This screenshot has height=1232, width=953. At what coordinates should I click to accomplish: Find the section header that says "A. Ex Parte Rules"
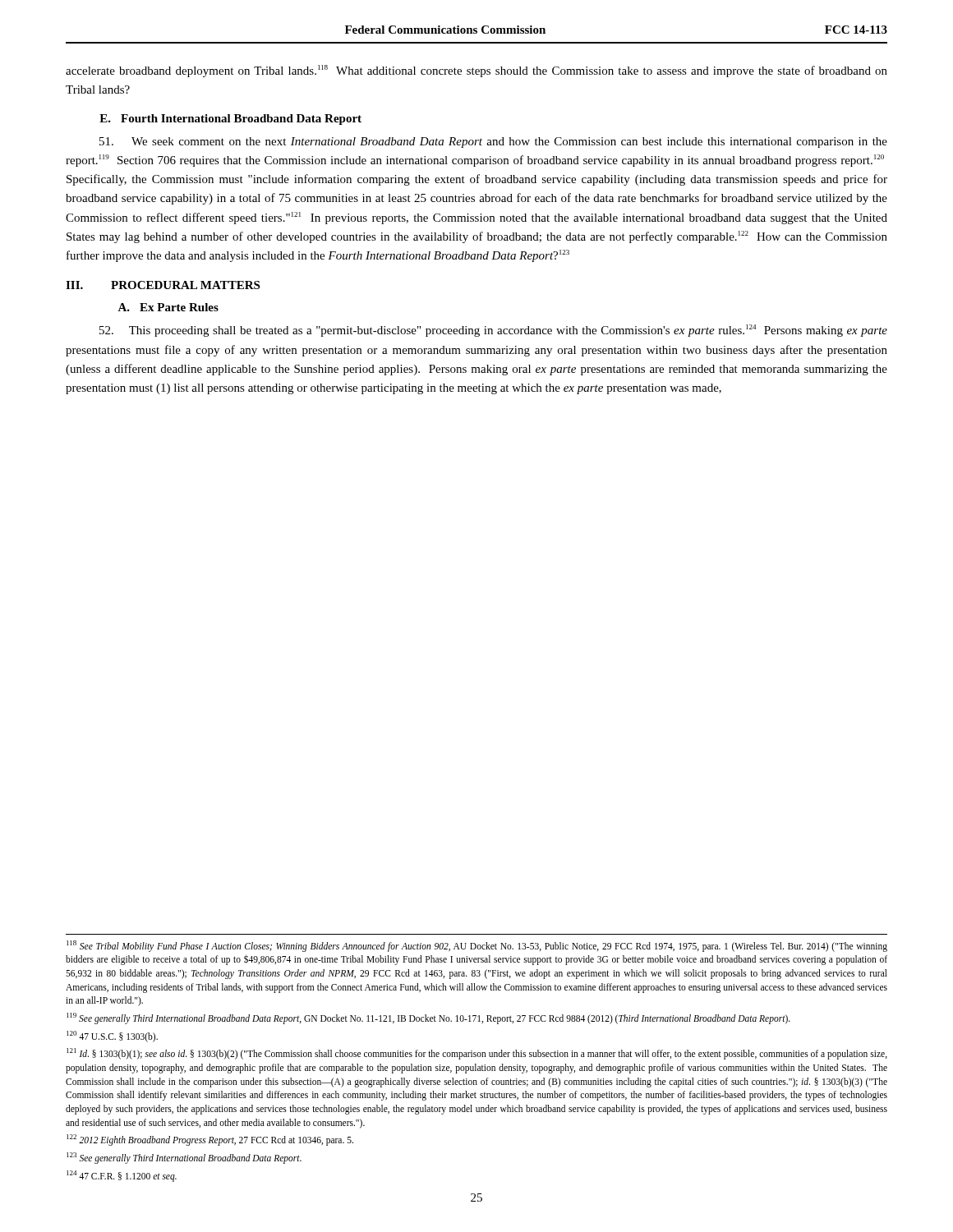click(157, 308)
